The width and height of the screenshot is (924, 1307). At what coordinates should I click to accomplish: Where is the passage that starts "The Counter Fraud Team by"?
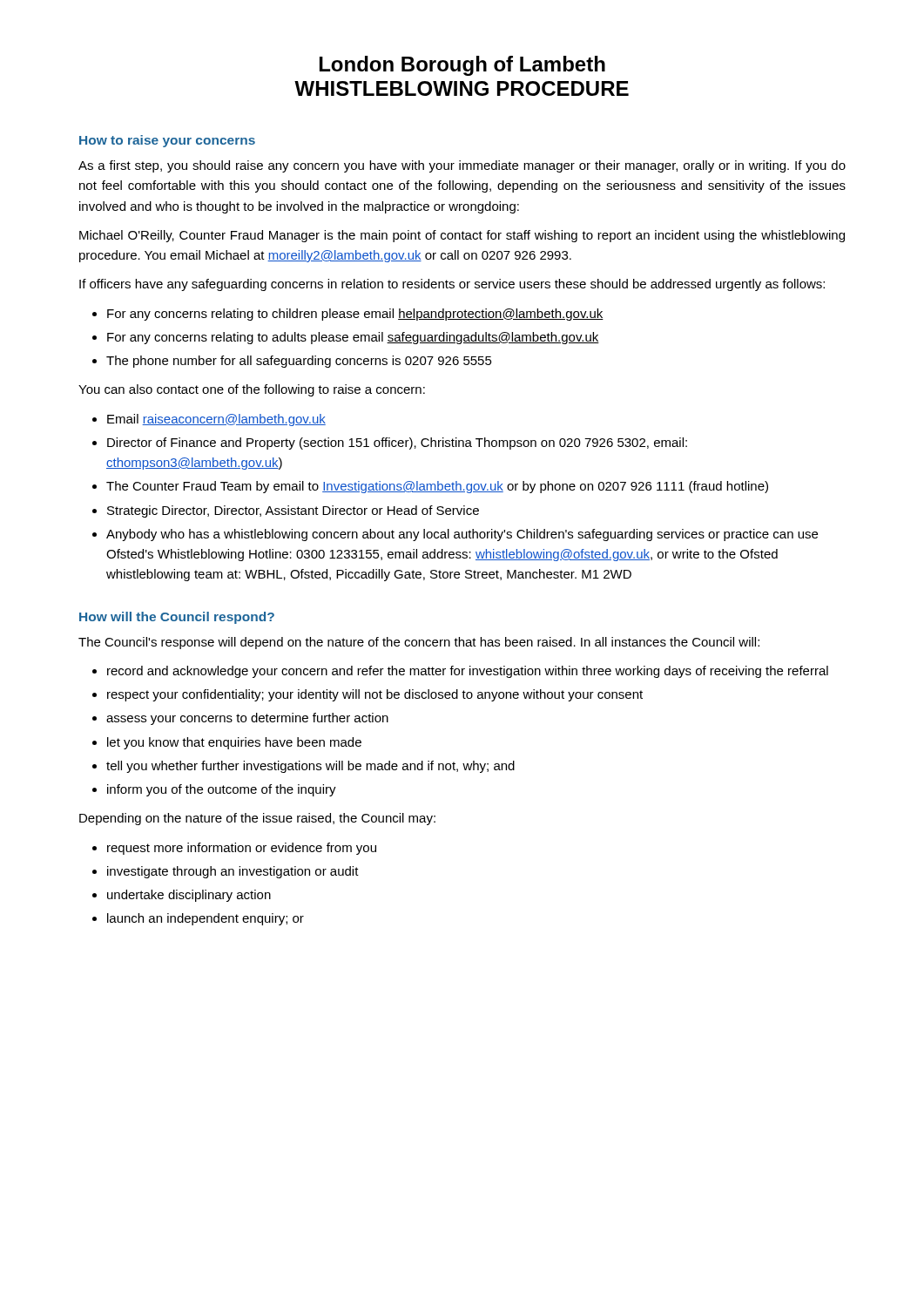pos(476,486)
